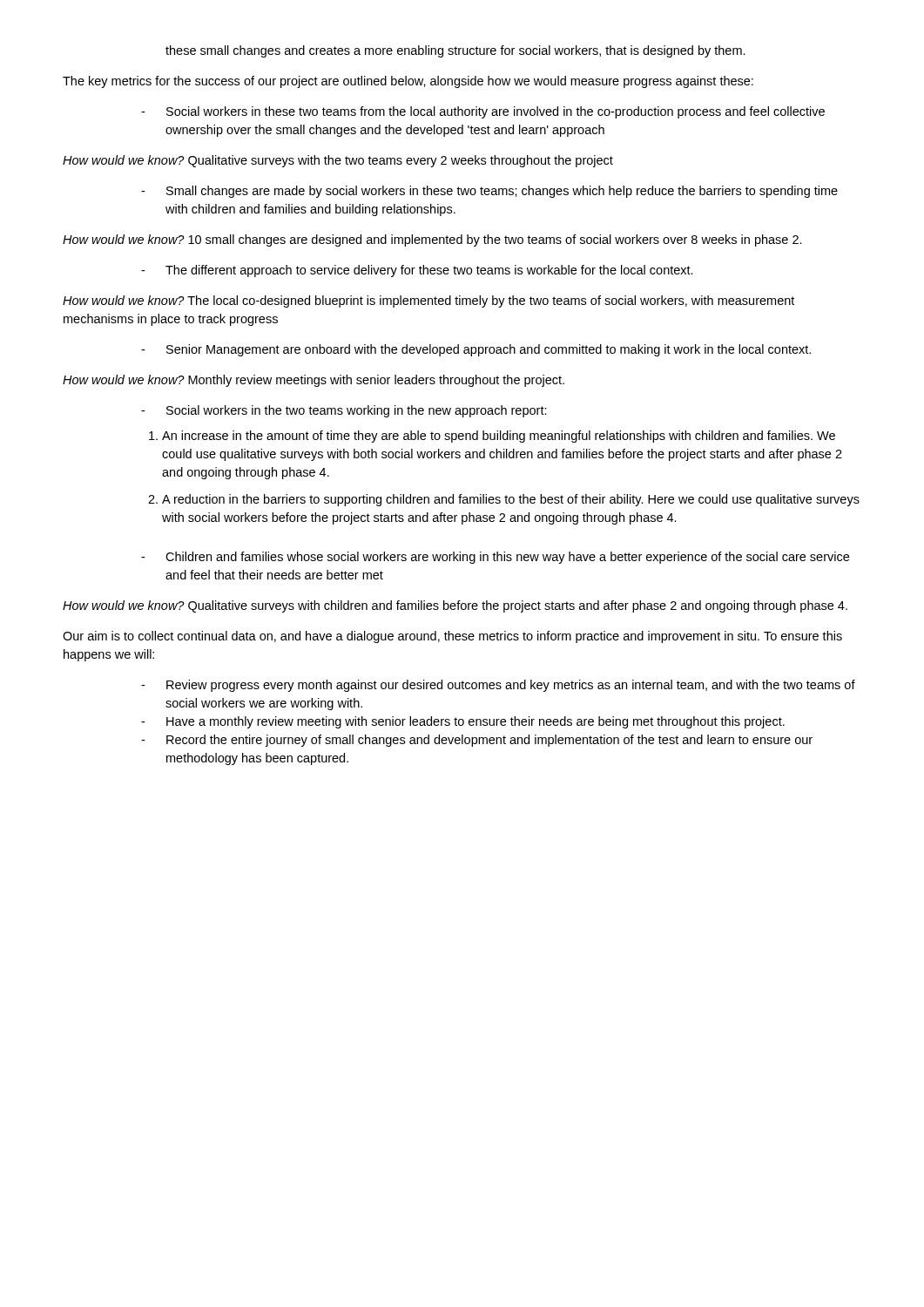Select the region starting "How would we know? 10"
The height and width of the screenshot is (1307, 924).
(x=433, y=240)
